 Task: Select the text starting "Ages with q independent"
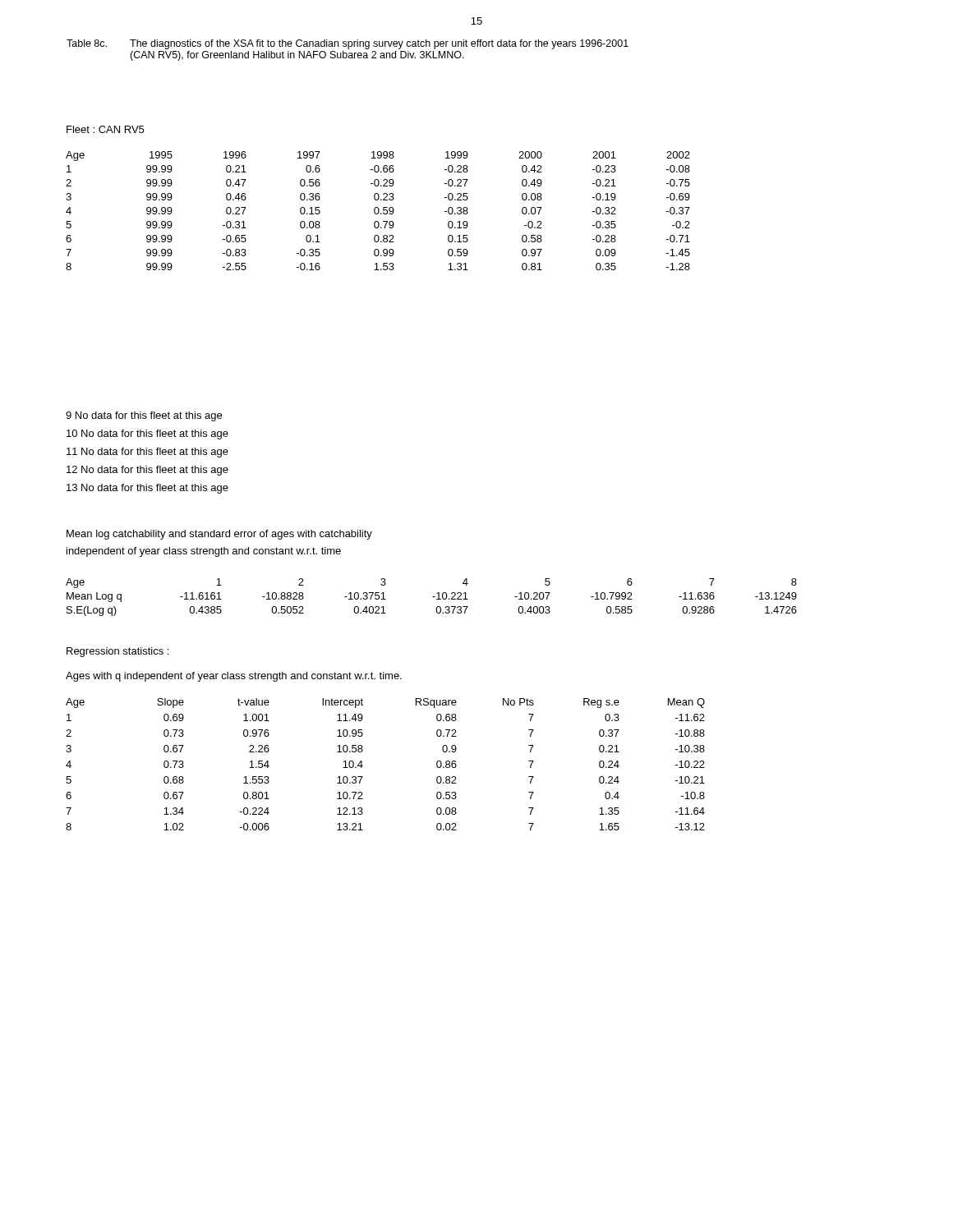click(234, 676)
